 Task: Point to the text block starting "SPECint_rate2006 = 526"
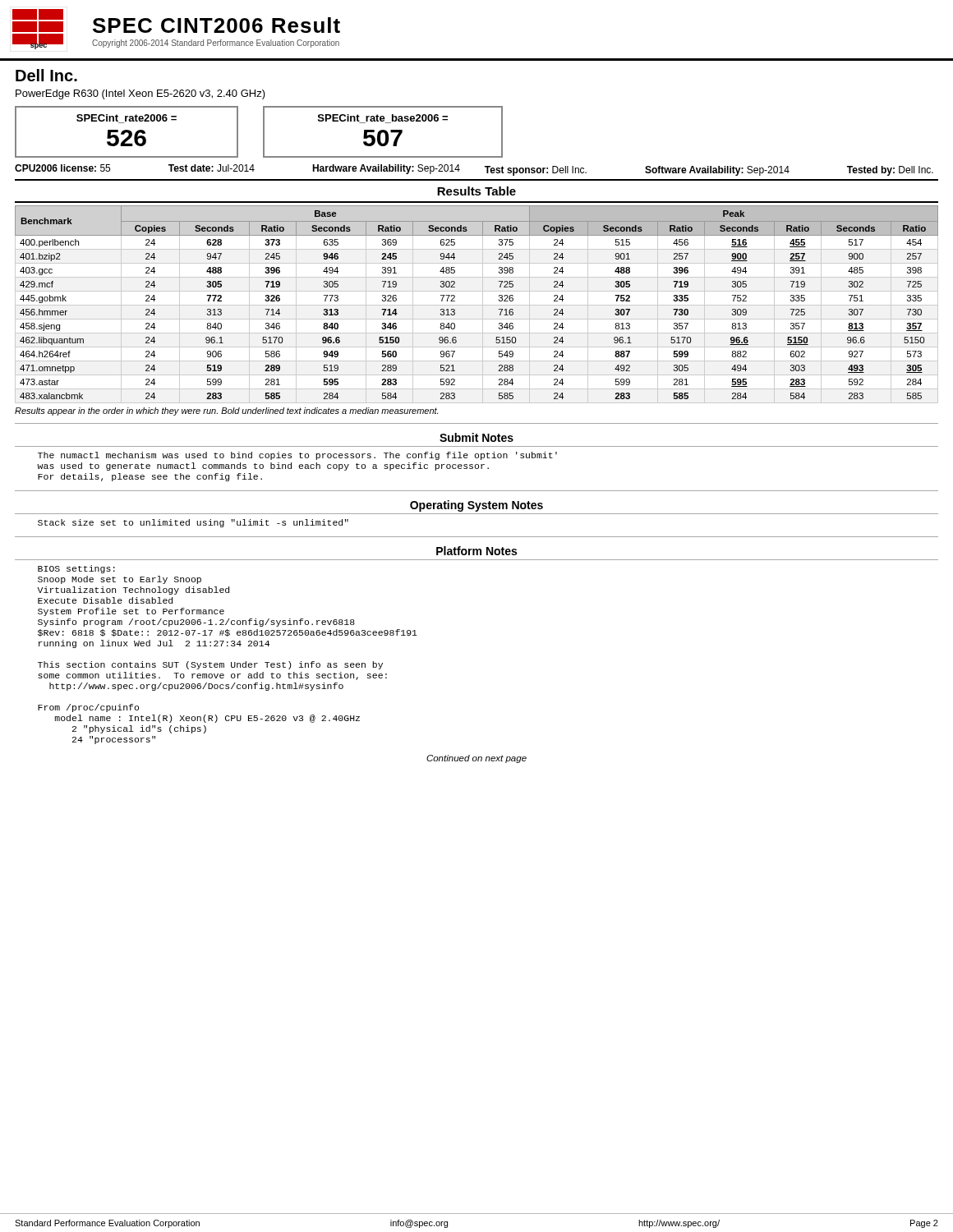[x=127, y=132]
